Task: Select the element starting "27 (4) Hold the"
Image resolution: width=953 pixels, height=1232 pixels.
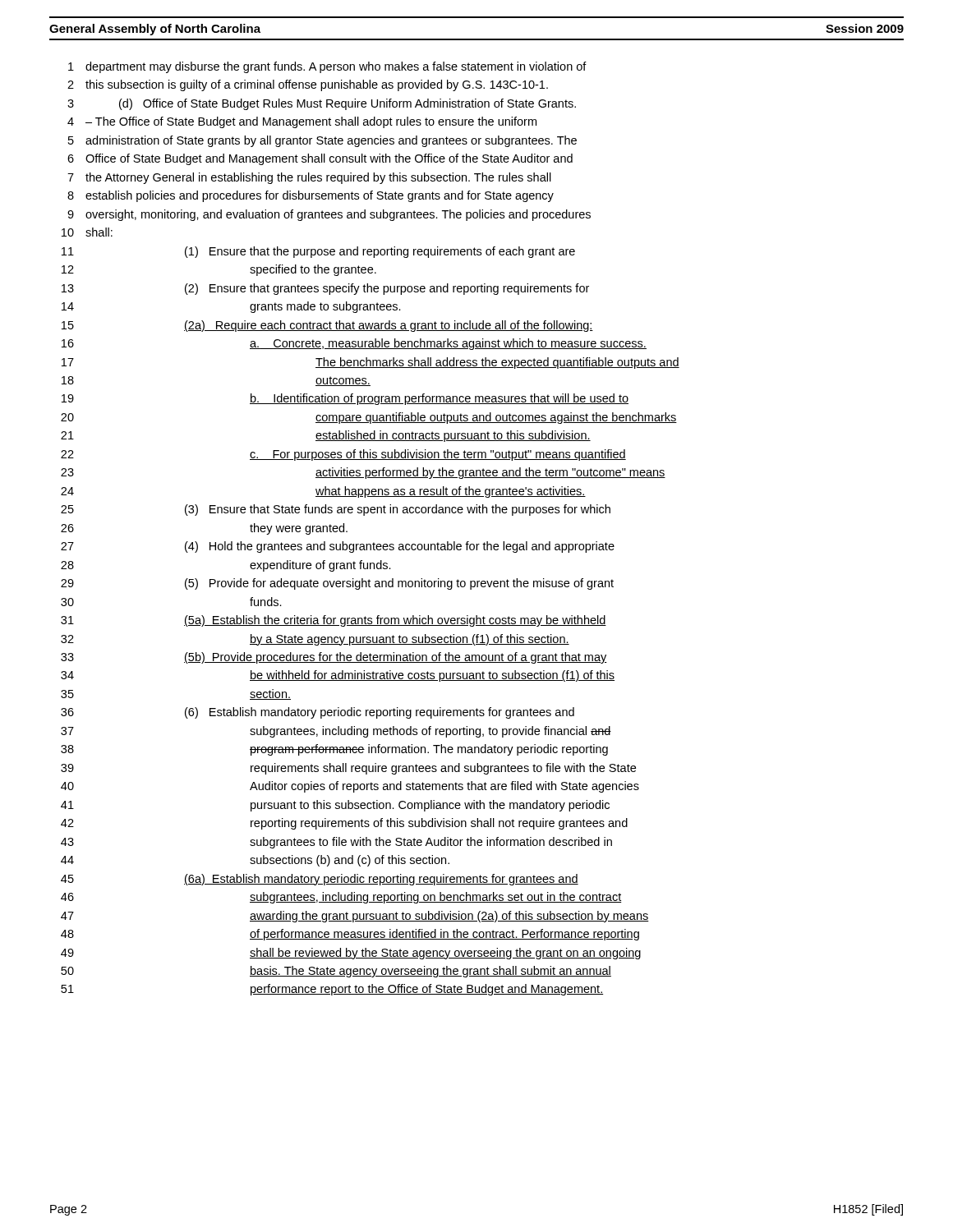Action: (476, 556)
